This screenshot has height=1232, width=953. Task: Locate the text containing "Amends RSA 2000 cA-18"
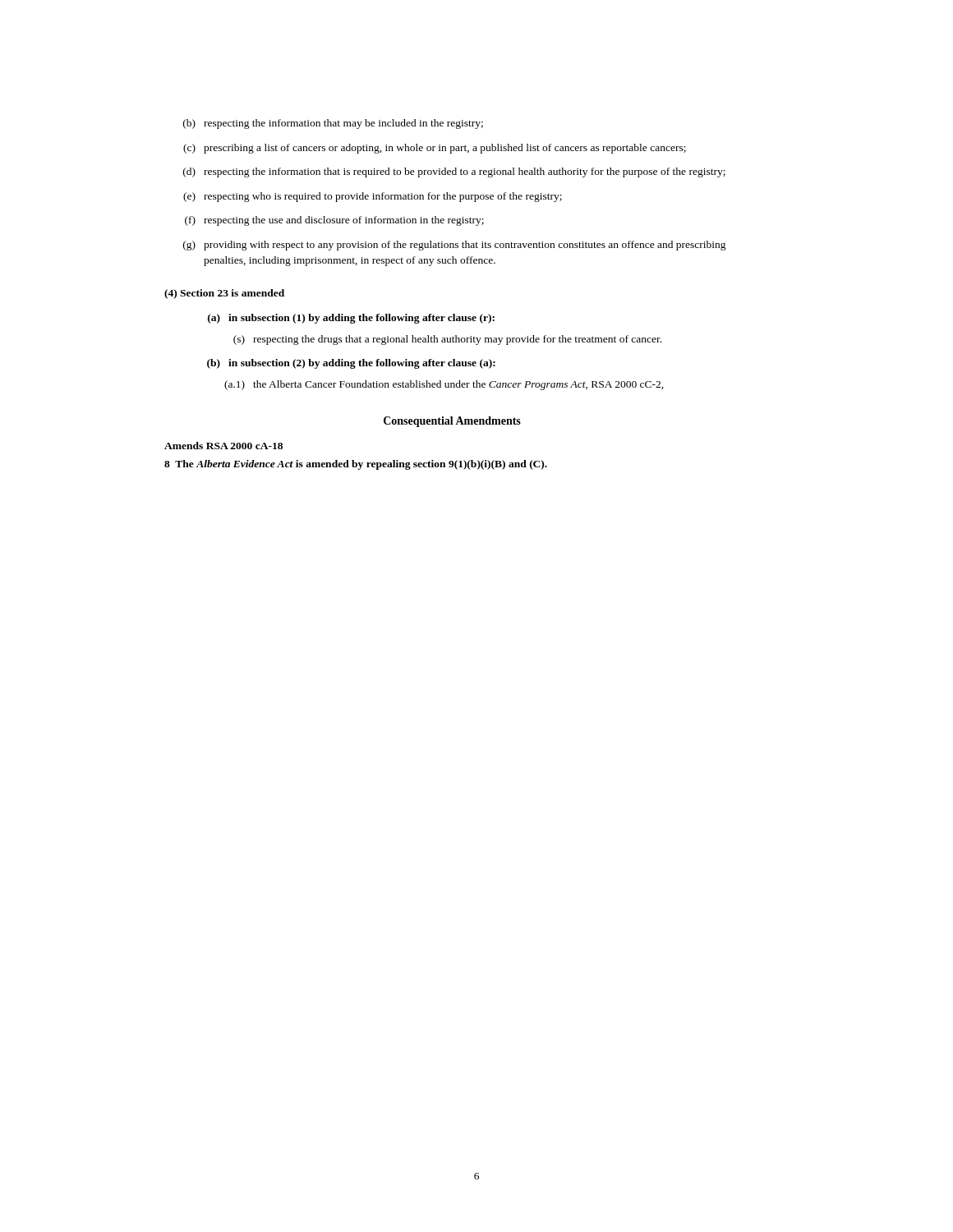[224, 446]
